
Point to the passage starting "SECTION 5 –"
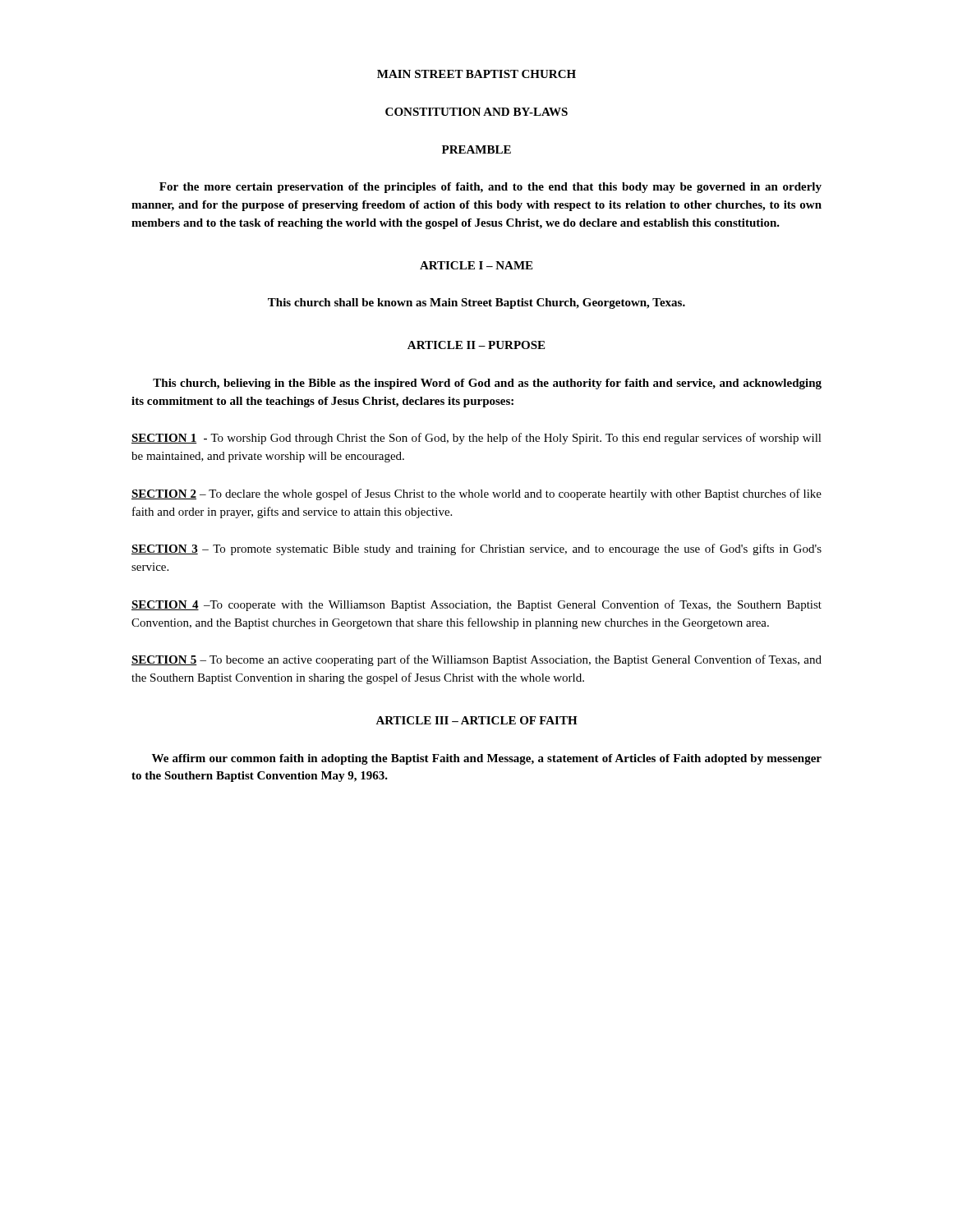tap(476, 669)
